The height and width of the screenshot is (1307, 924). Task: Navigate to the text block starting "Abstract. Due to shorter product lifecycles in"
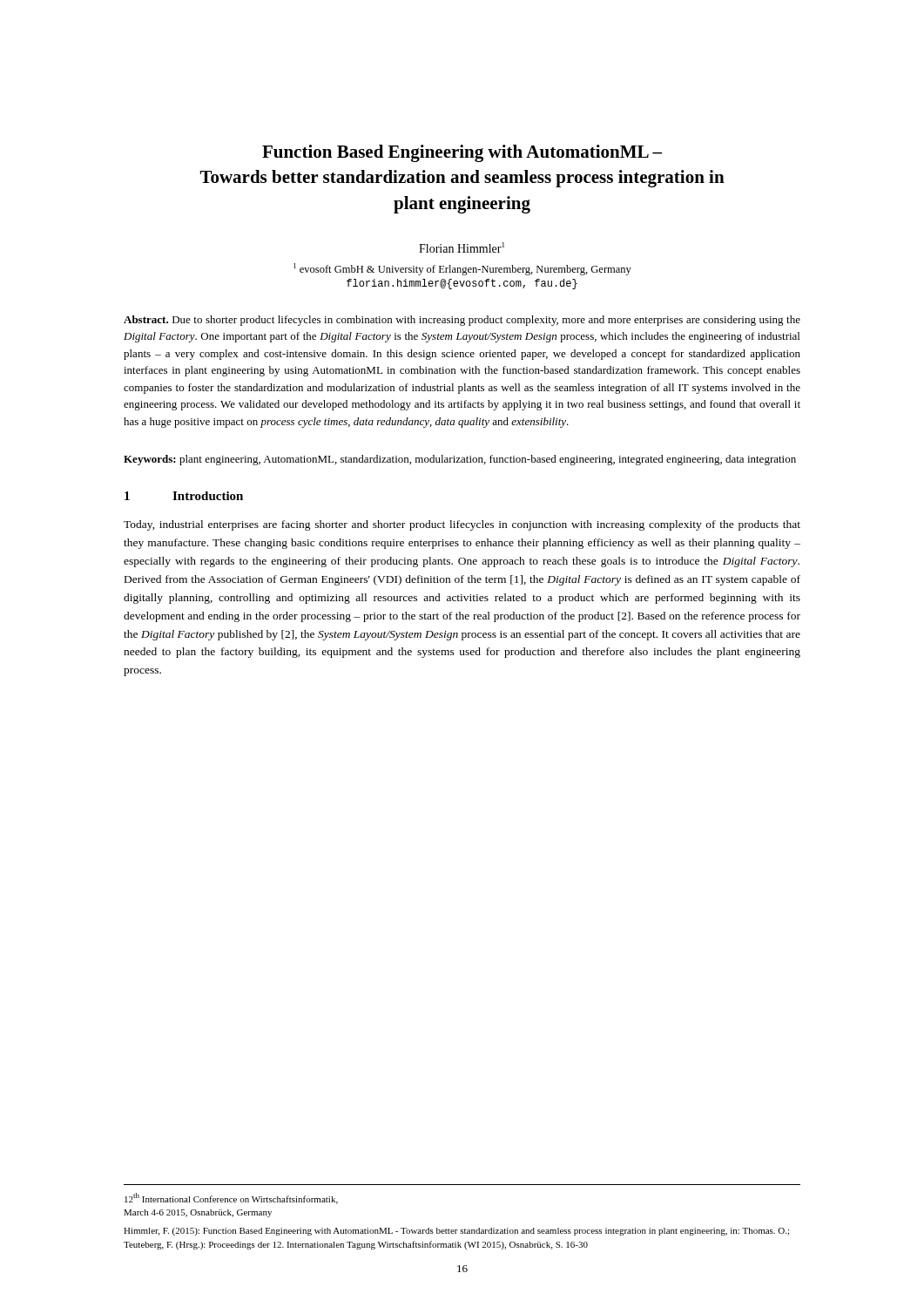(462, 371)
